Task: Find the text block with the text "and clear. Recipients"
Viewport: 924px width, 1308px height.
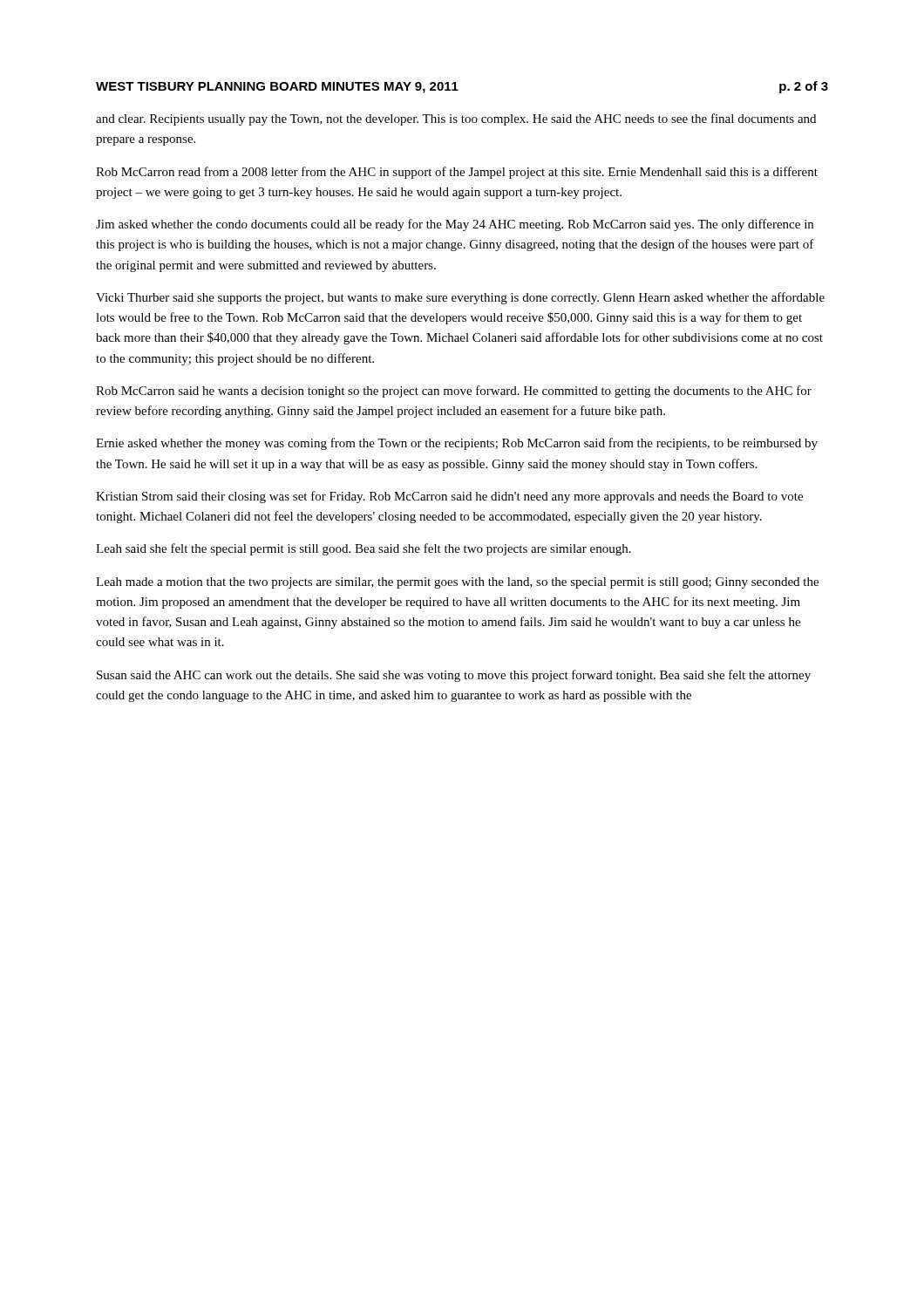Action: pyautogui.click(x=456, y=129)
